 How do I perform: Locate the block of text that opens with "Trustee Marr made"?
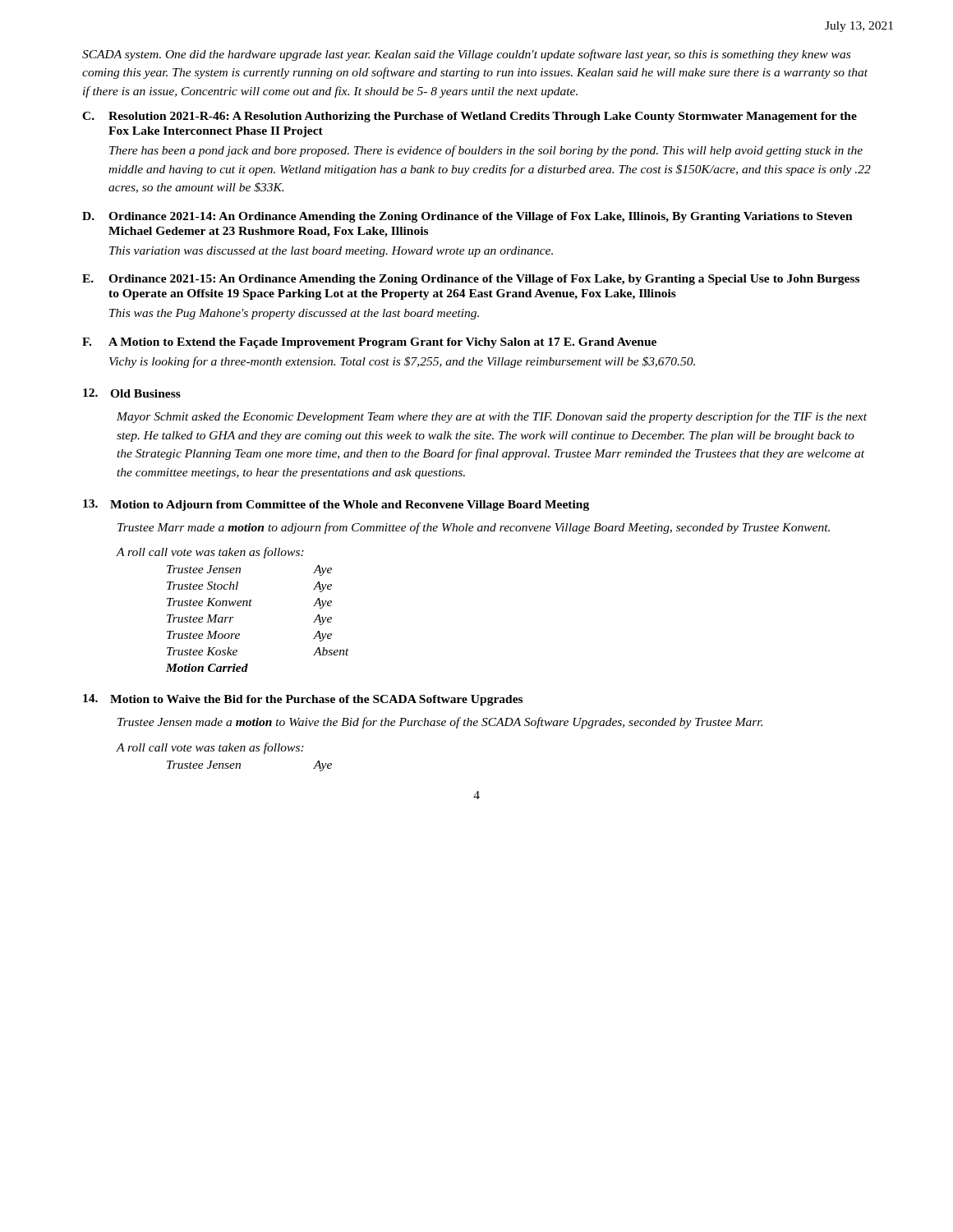click(x=474, y=527)
